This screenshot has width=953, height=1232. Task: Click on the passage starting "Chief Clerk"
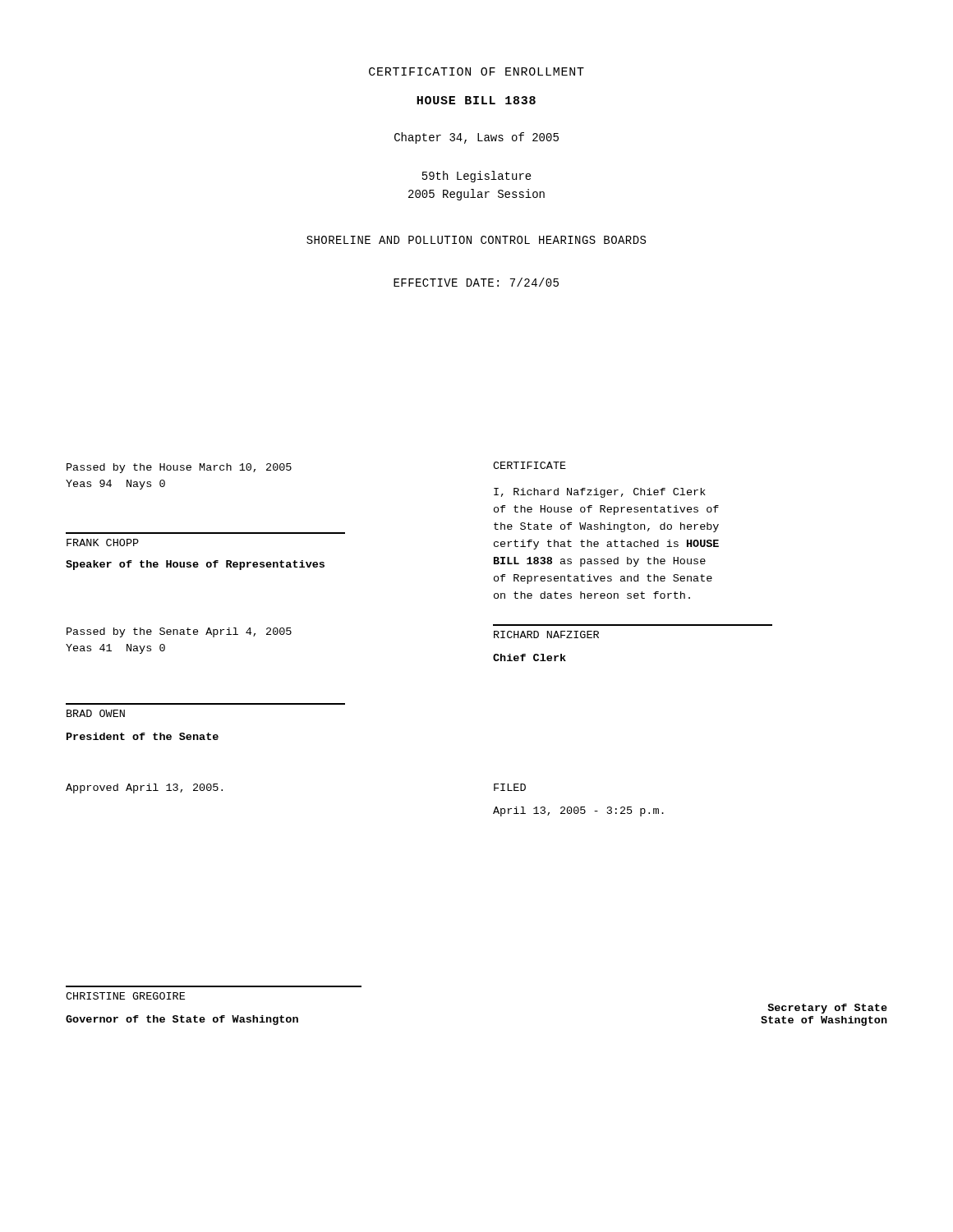pyautogui.click(x=530, y=658)
